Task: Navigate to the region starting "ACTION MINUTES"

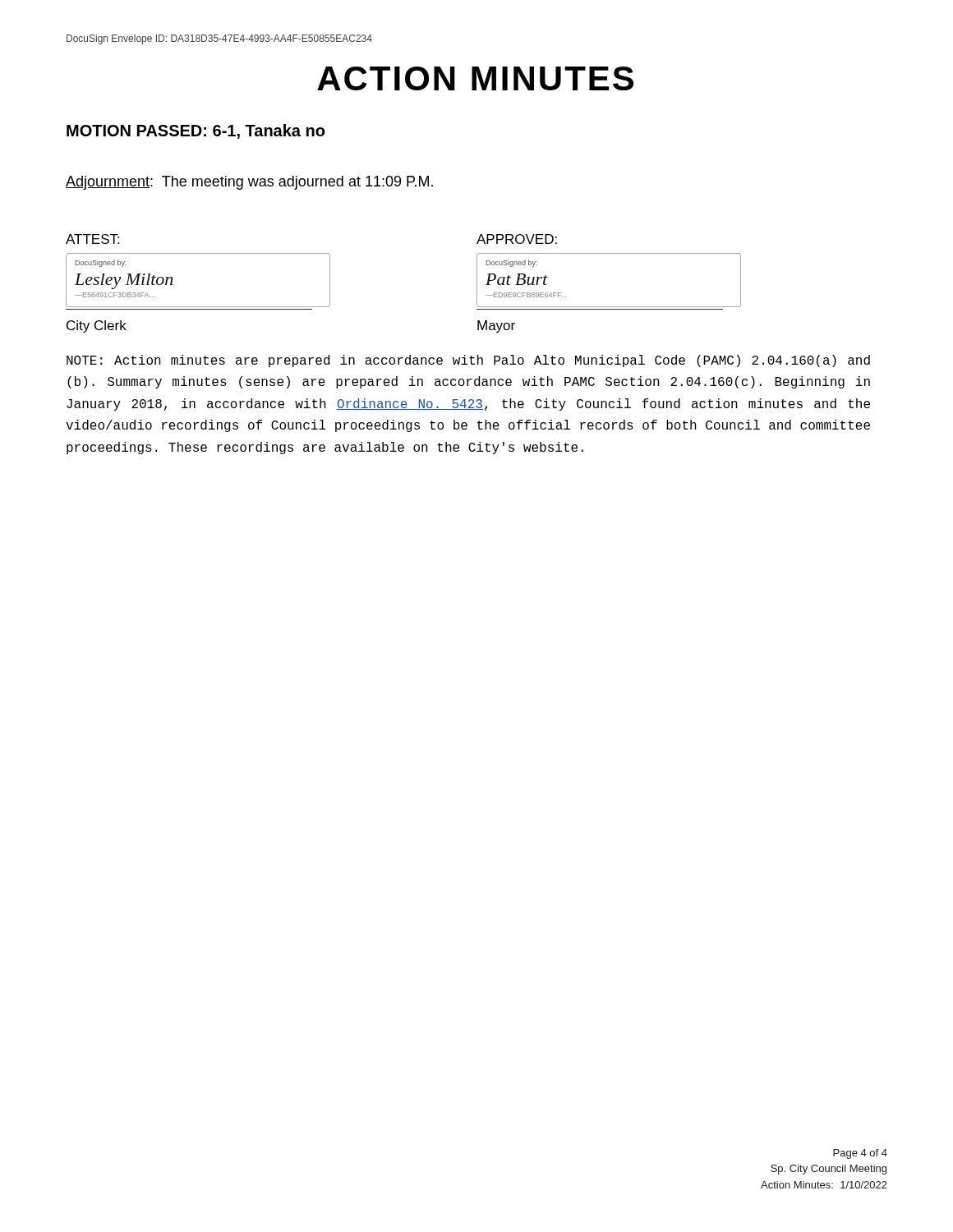Action: coord(476,79)
